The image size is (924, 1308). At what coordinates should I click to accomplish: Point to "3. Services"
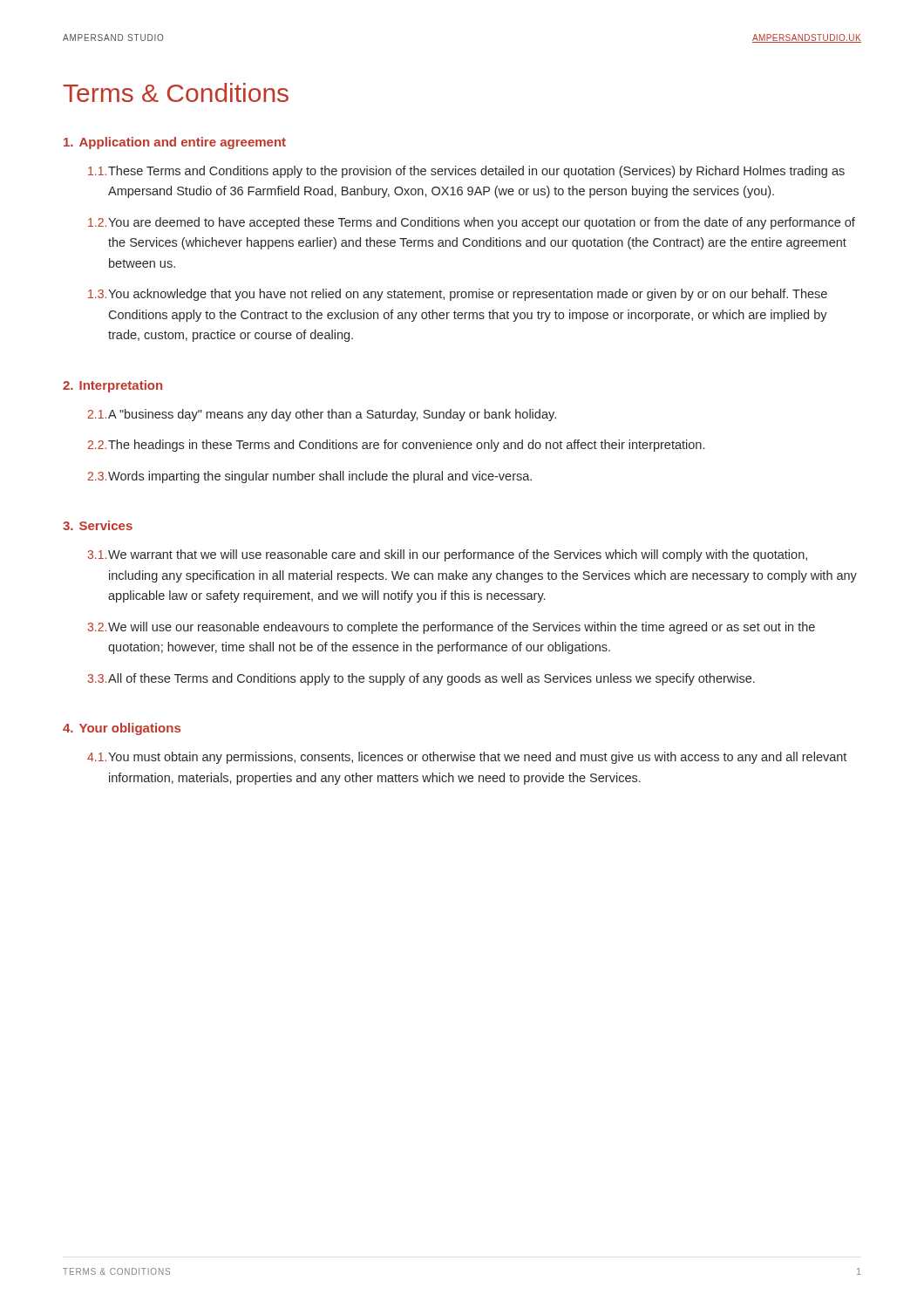pos(98,526)
